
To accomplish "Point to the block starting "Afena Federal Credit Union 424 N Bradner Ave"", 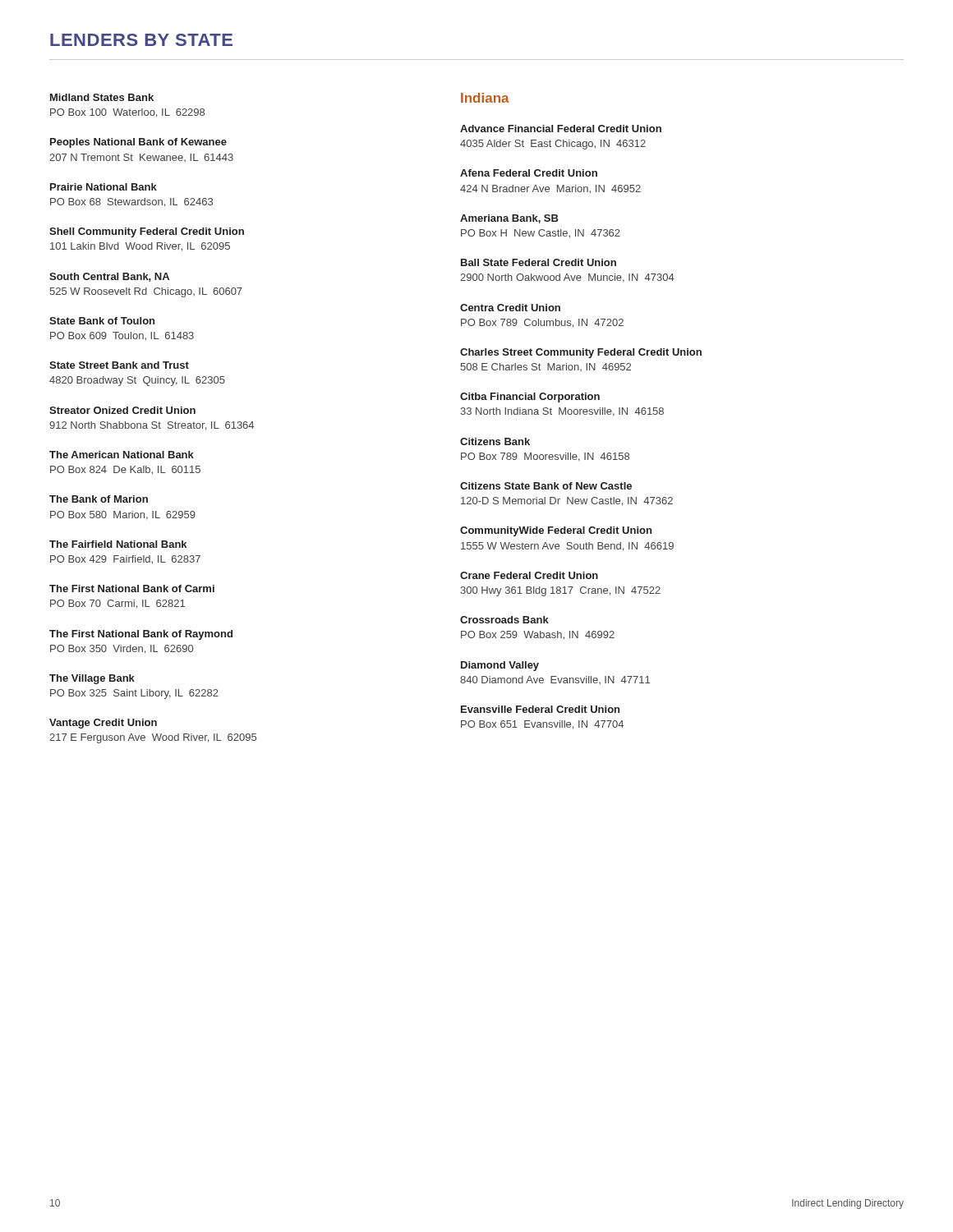I will [529, 173].
